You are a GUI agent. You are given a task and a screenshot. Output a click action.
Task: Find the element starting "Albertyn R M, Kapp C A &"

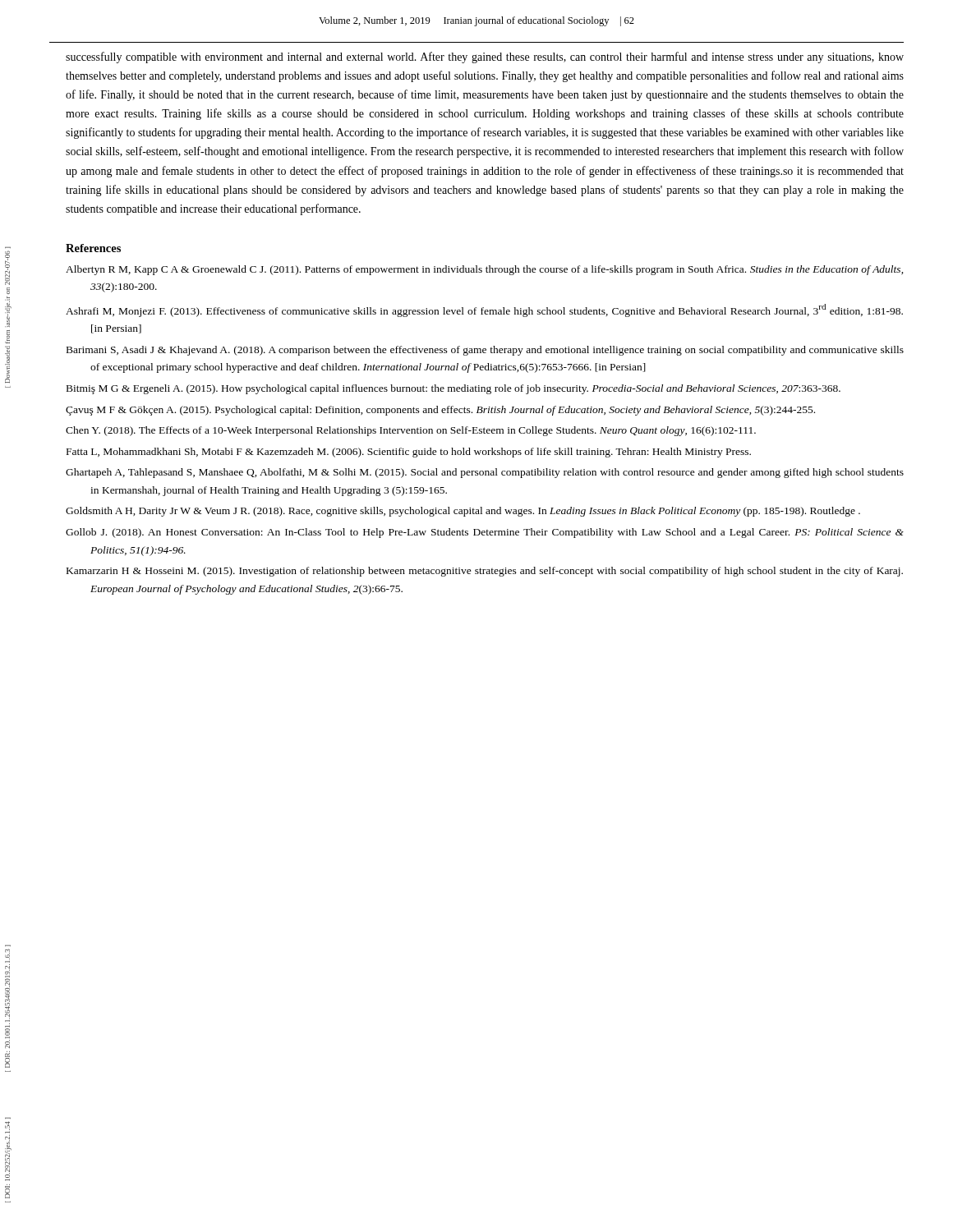click(x=485, y=278)
